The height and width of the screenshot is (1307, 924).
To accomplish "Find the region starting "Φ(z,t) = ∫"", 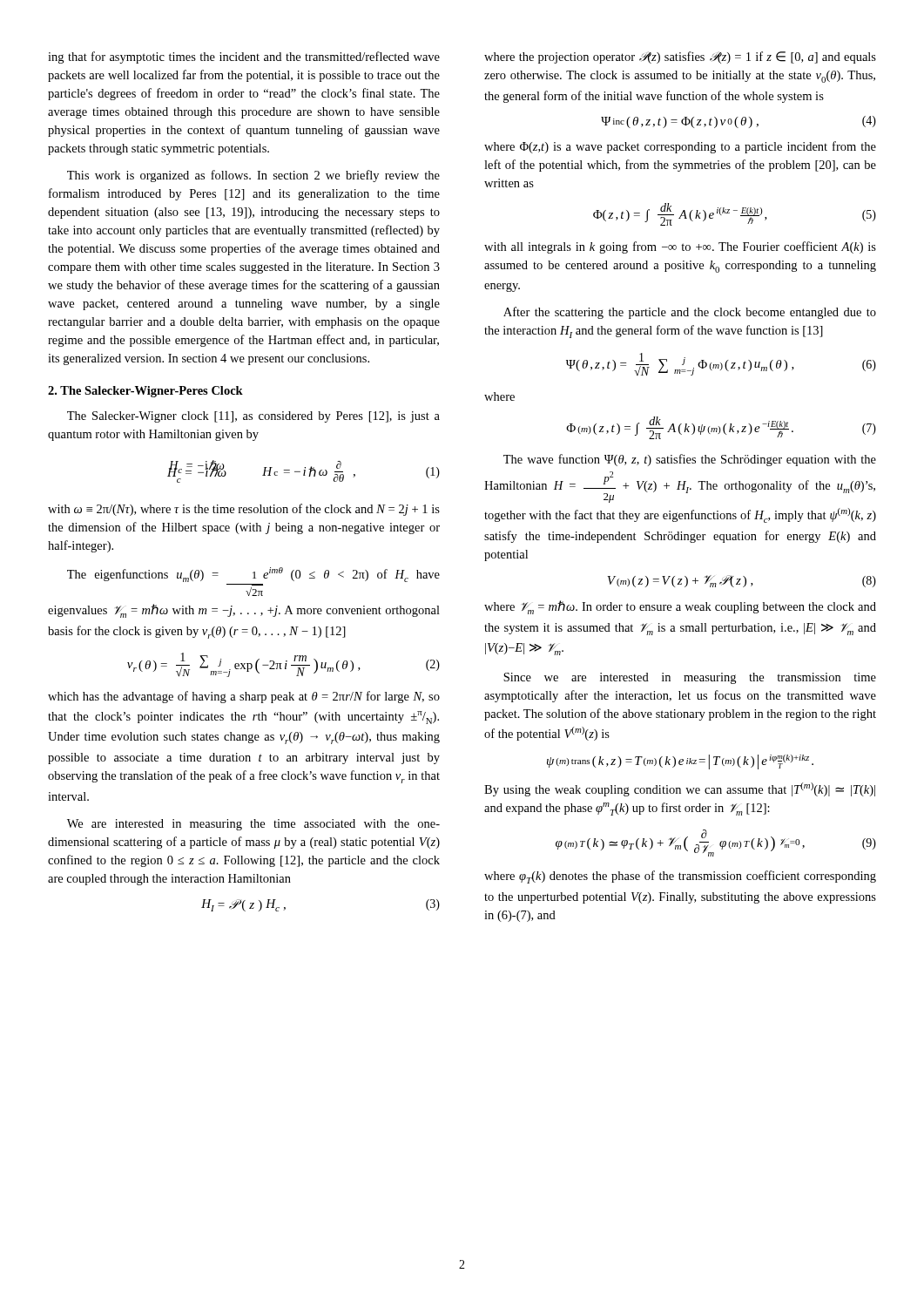I will point(734,215).
